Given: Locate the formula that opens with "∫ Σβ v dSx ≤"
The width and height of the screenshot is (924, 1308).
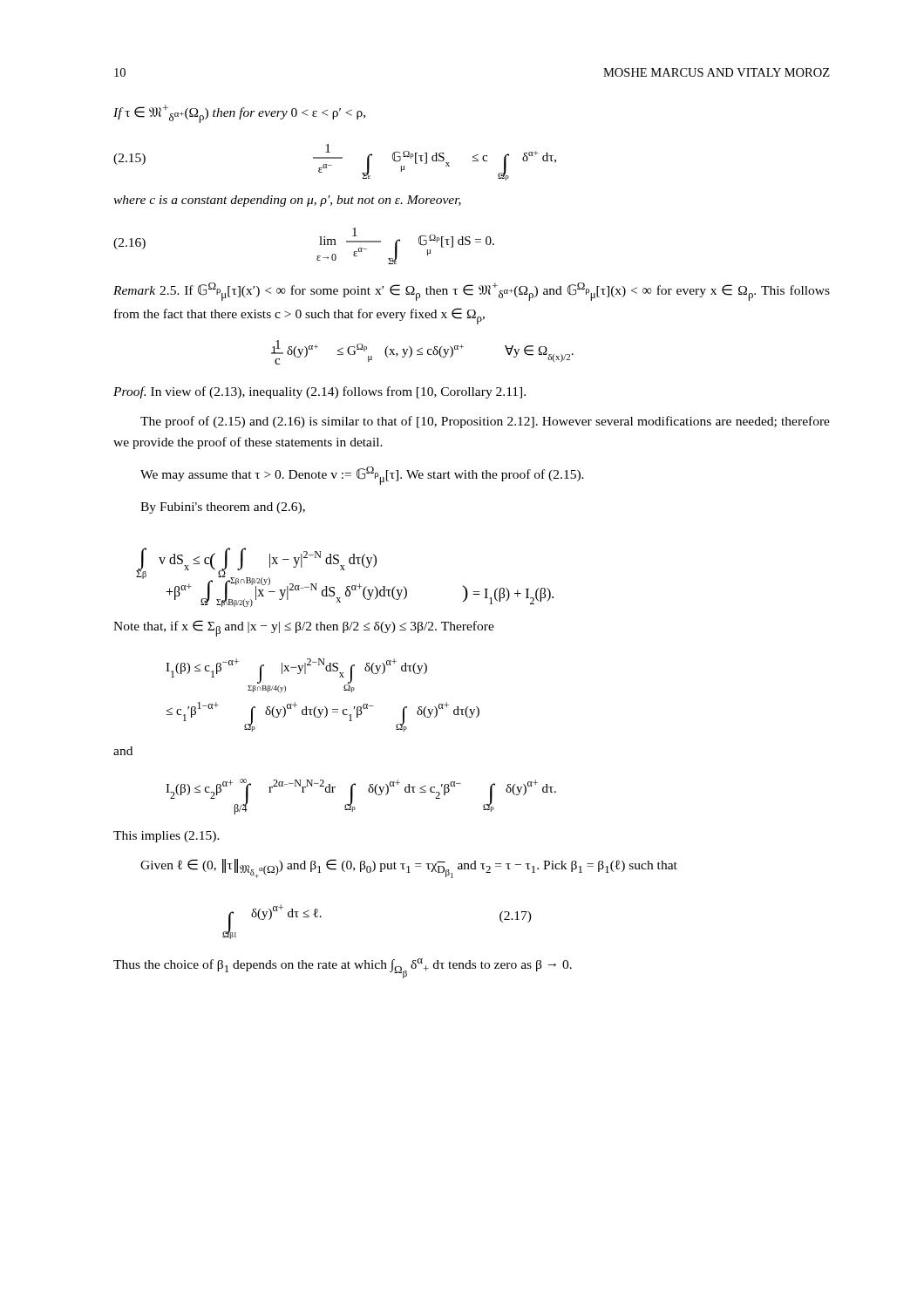Looking at the screenshot, I should [469, 564].
